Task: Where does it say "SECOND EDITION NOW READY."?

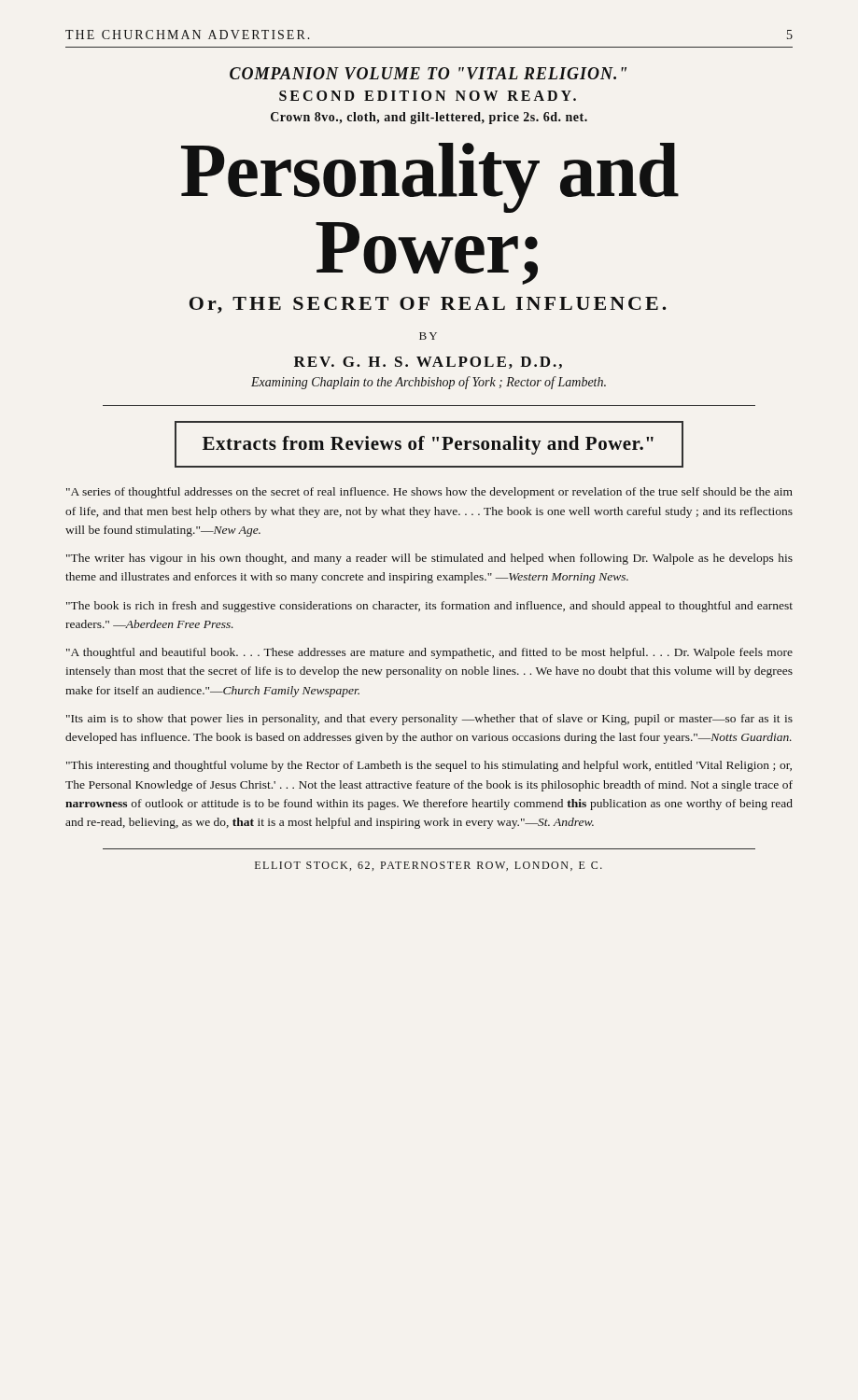Action: point(429,96)
